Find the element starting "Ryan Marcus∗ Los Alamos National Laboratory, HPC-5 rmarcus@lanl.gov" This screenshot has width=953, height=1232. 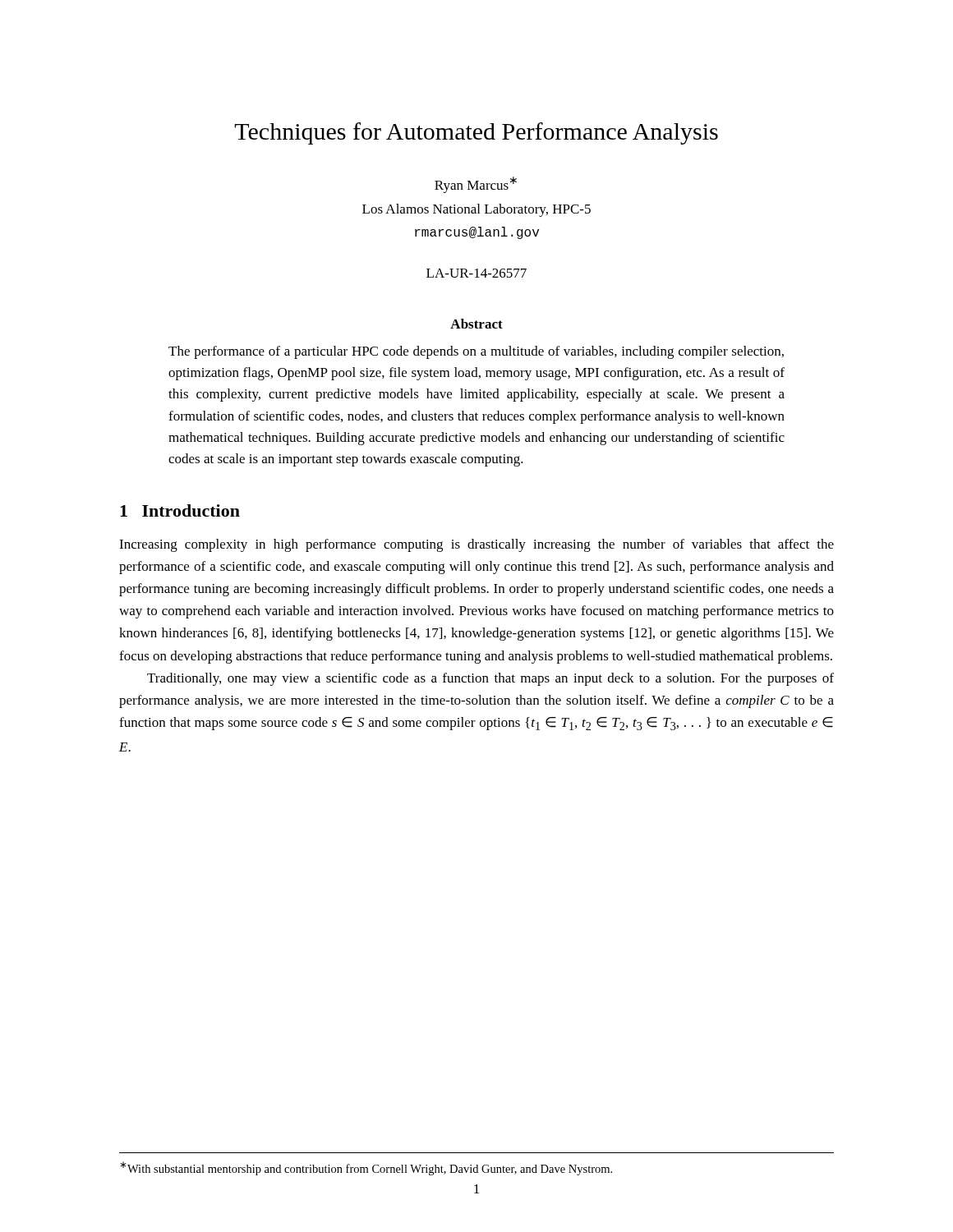point(476,207)
